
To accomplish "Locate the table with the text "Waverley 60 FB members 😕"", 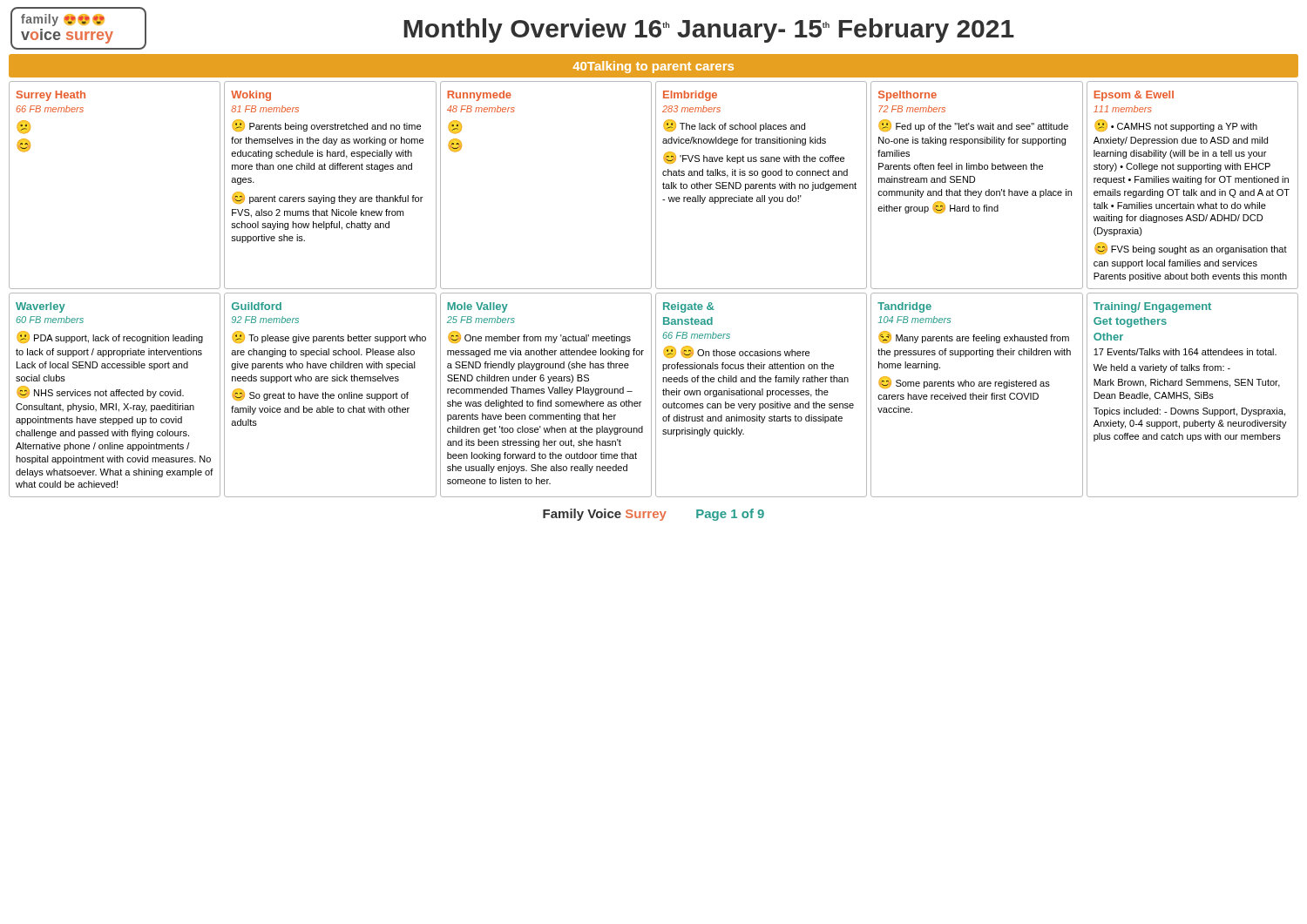I will pyautogui.click(x=654, y=395).
